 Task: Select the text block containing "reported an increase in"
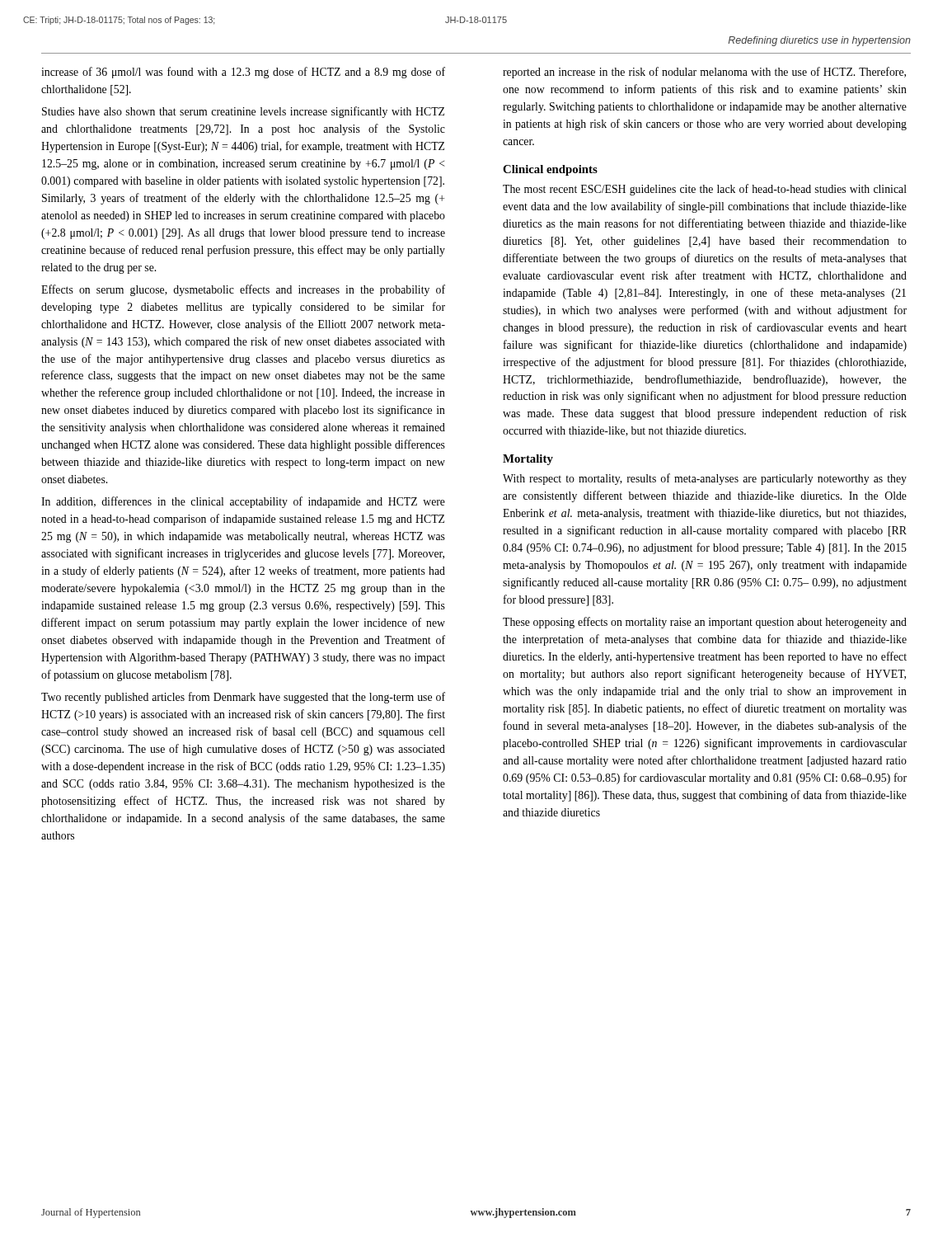pos(705,108)
